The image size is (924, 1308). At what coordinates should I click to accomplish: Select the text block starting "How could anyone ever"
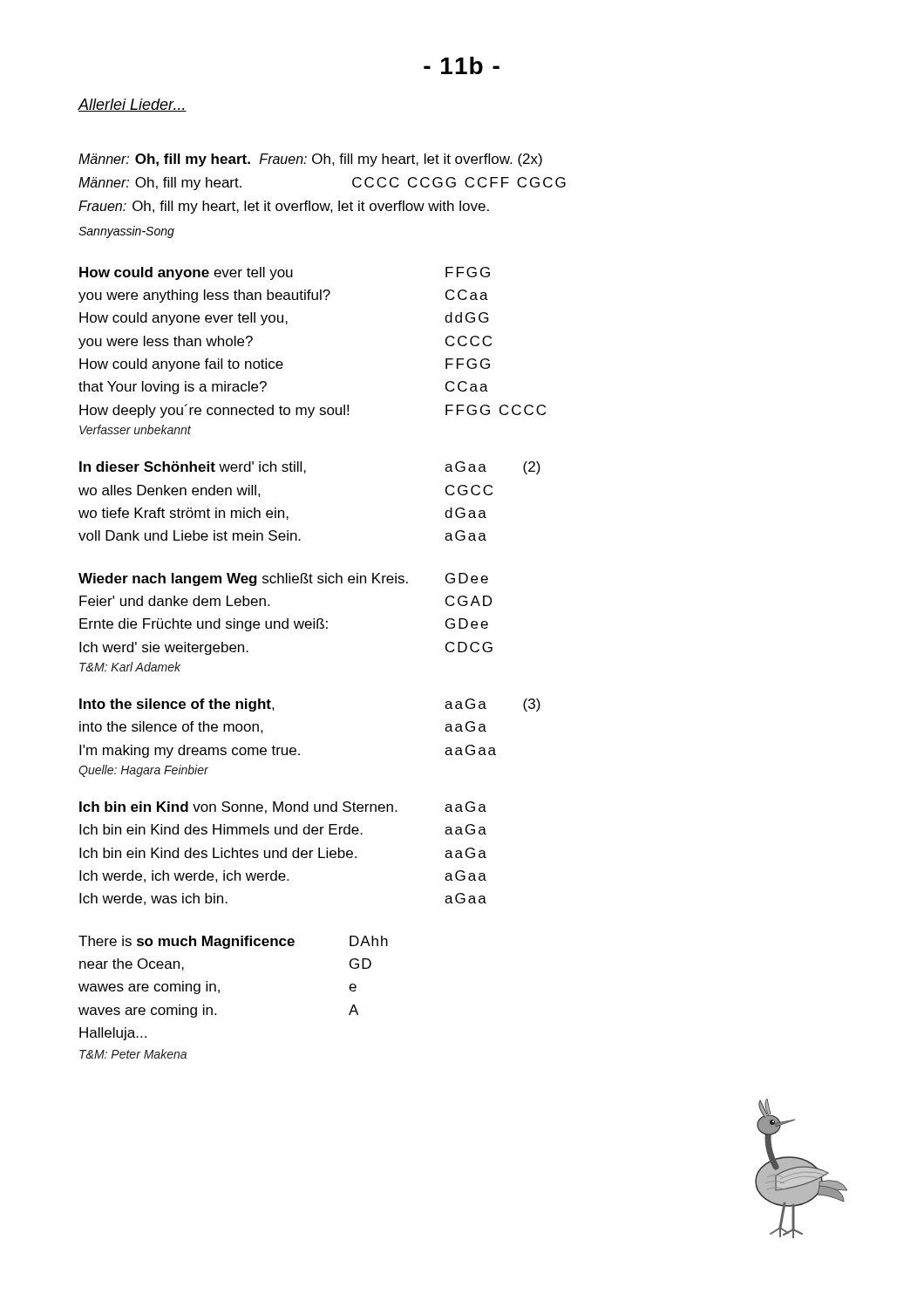point(462,349)
